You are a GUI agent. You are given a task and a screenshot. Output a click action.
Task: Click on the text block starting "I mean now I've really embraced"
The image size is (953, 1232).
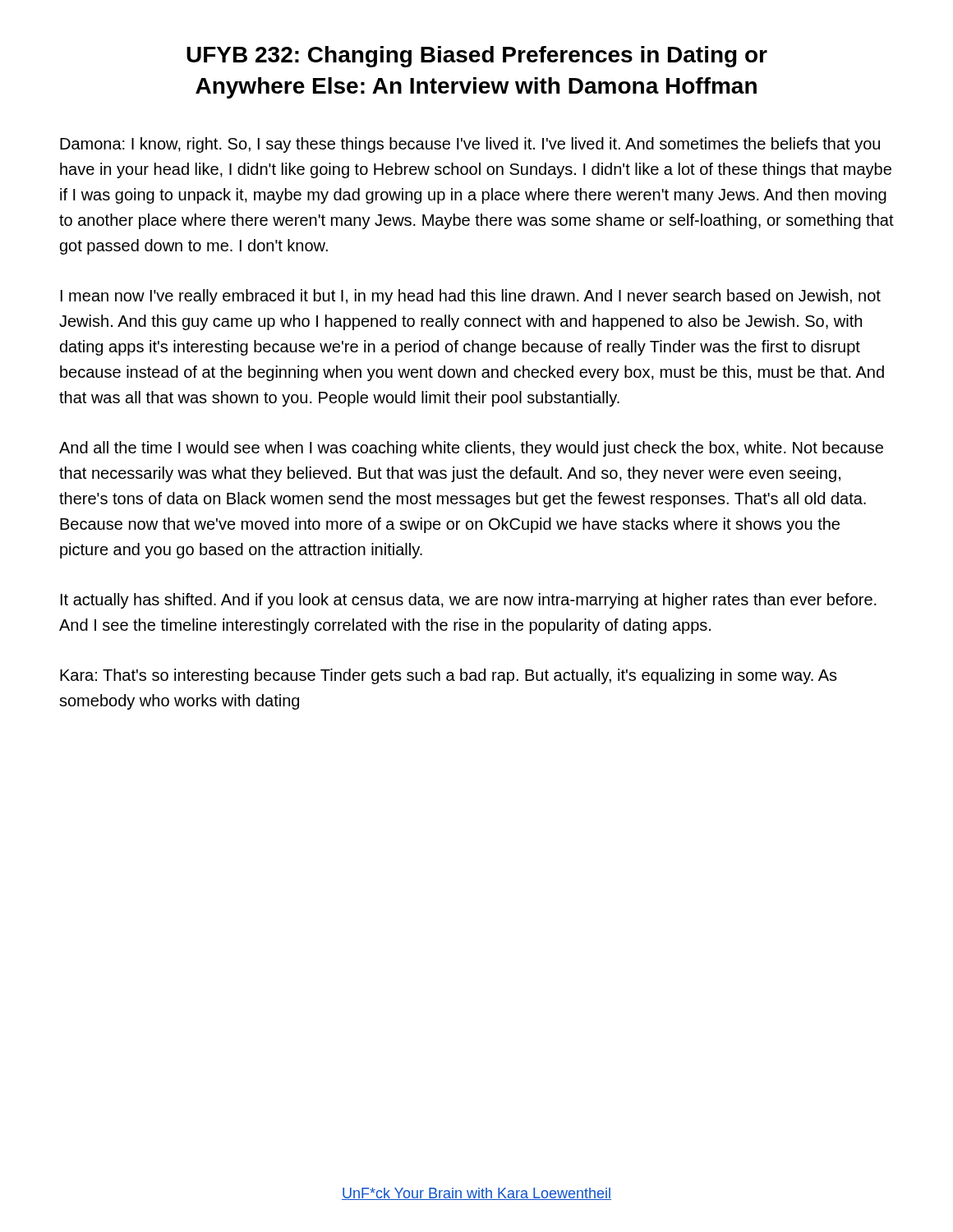[472, 346]
